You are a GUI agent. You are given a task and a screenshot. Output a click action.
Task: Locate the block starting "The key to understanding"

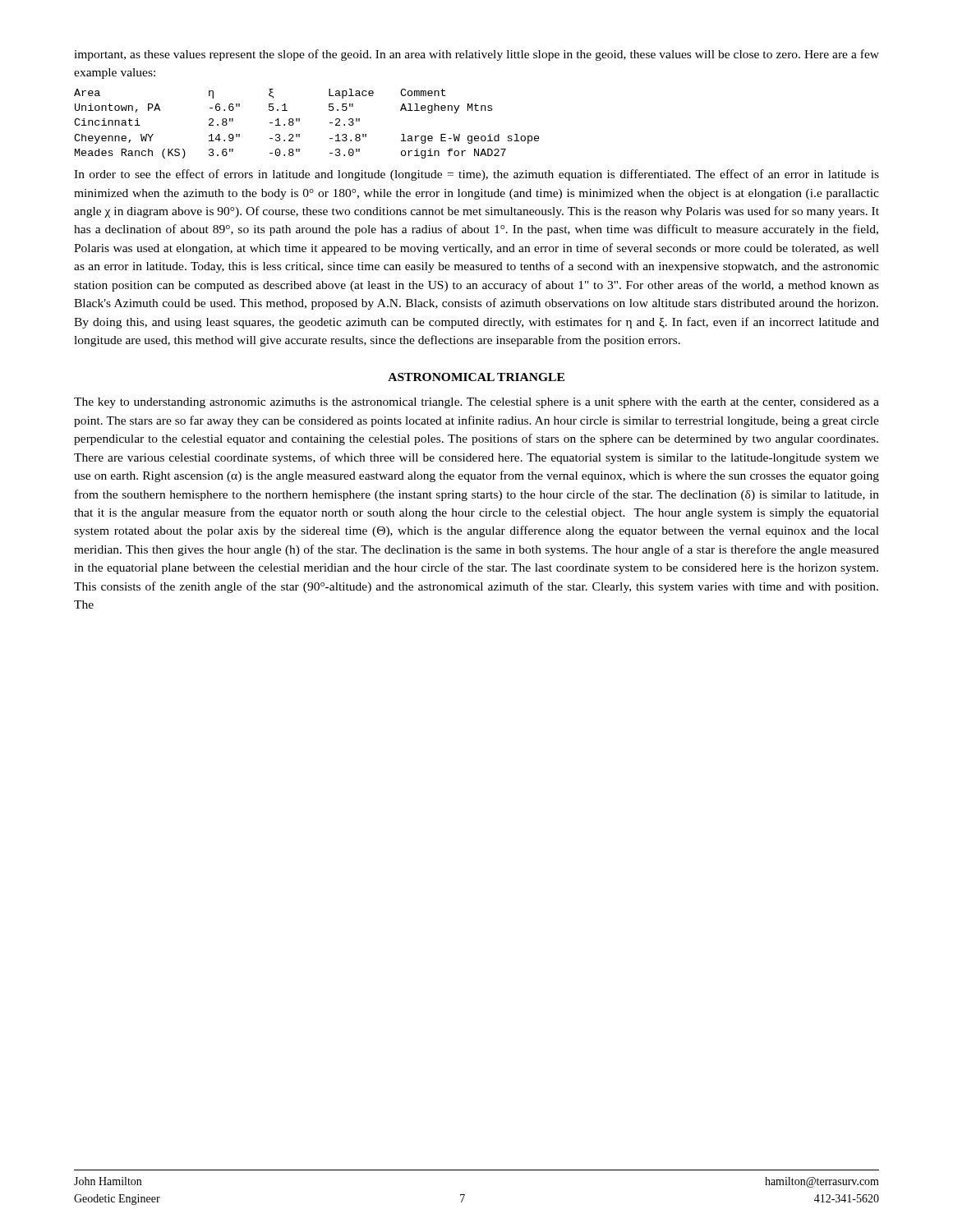[476, 503]
